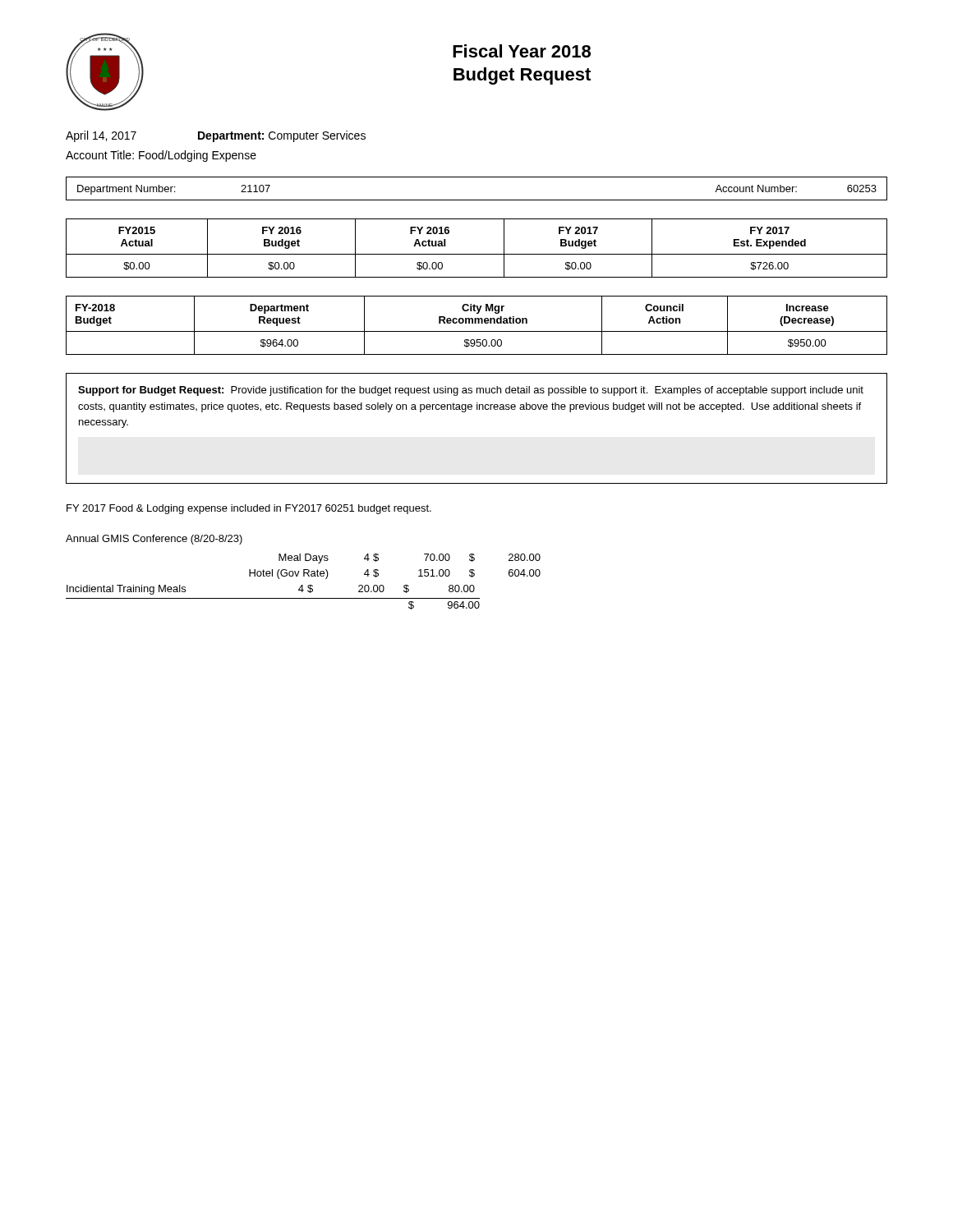Click on the logo
Image resolution: width=953 pixels, height=1232 pixels.
point(111,74)
